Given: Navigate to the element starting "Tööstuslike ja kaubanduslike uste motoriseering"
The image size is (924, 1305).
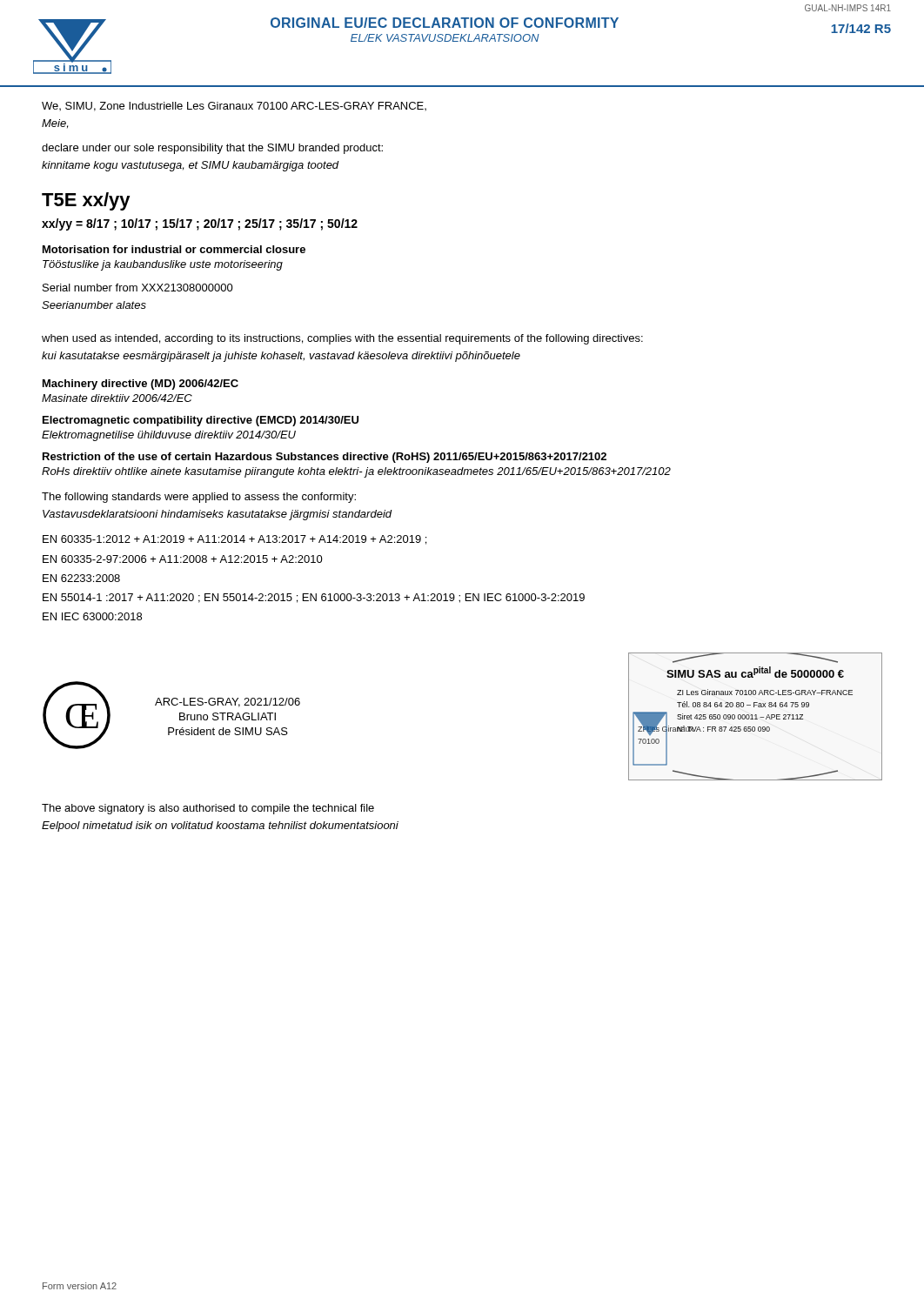Looking at the screenshot, I should point(162,264).
